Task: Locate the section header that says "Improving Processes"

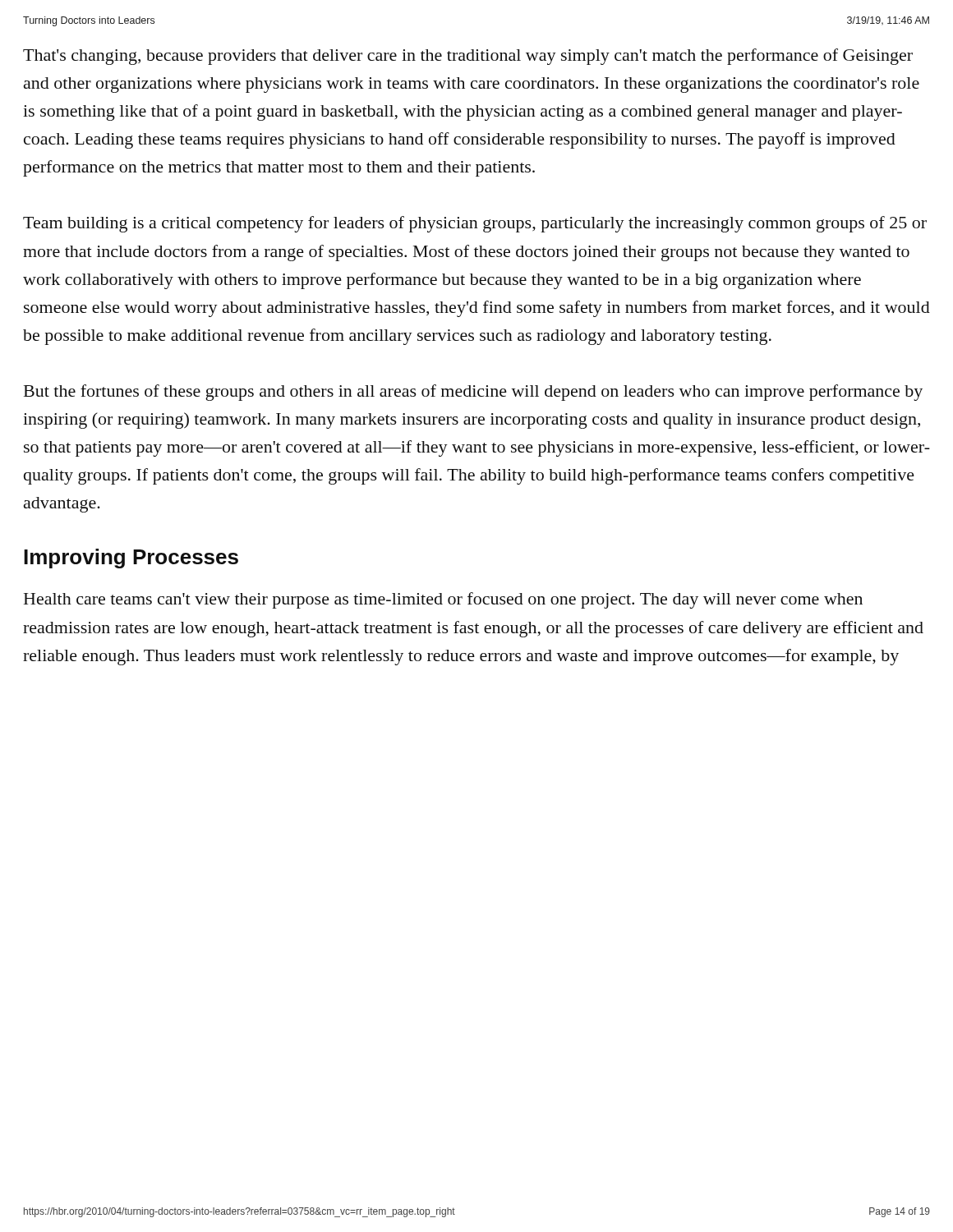Action: pos(131,557)
